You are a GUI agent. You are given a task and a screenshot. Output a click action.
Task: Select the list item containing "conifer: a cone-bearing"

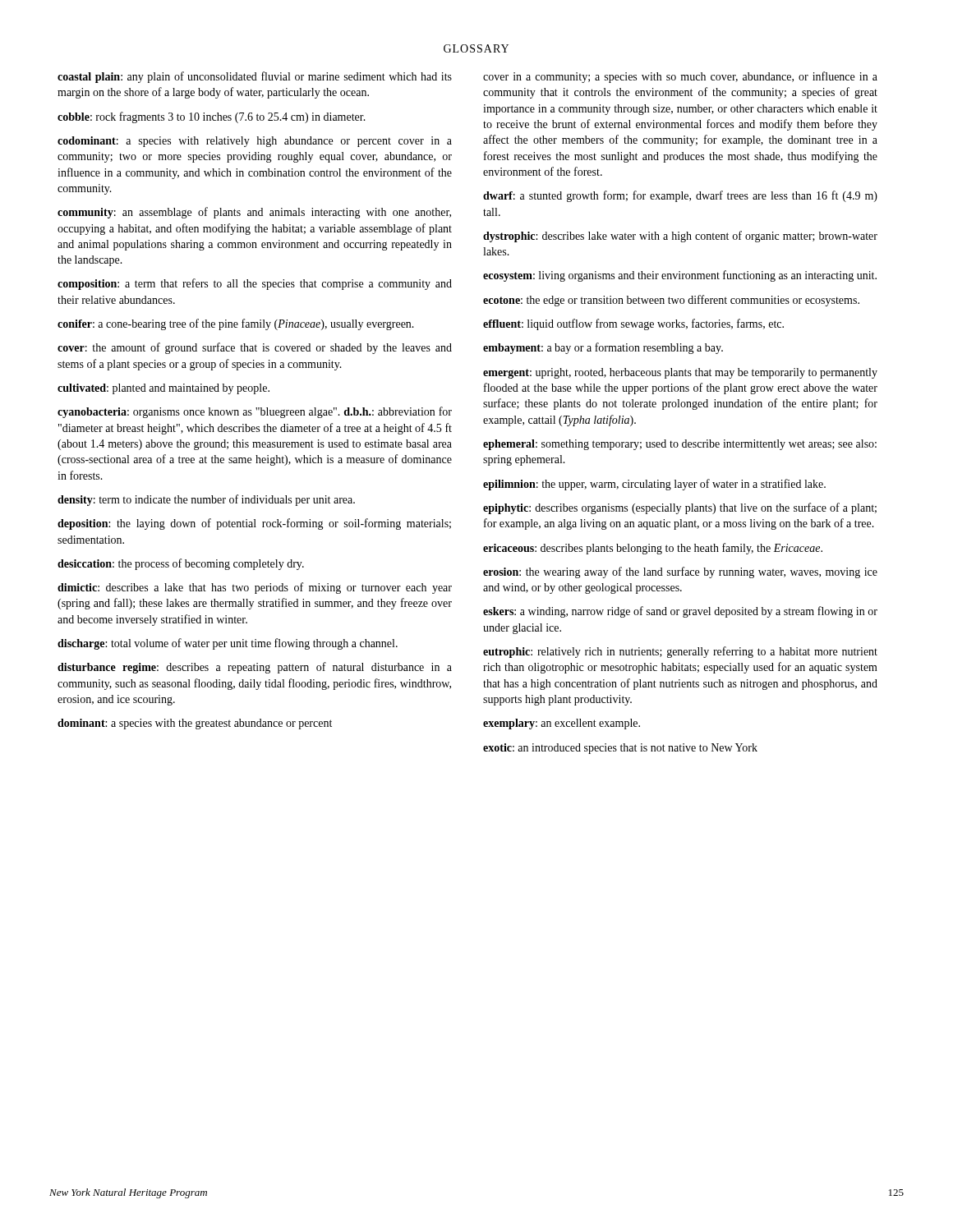(x=236, y=324)
